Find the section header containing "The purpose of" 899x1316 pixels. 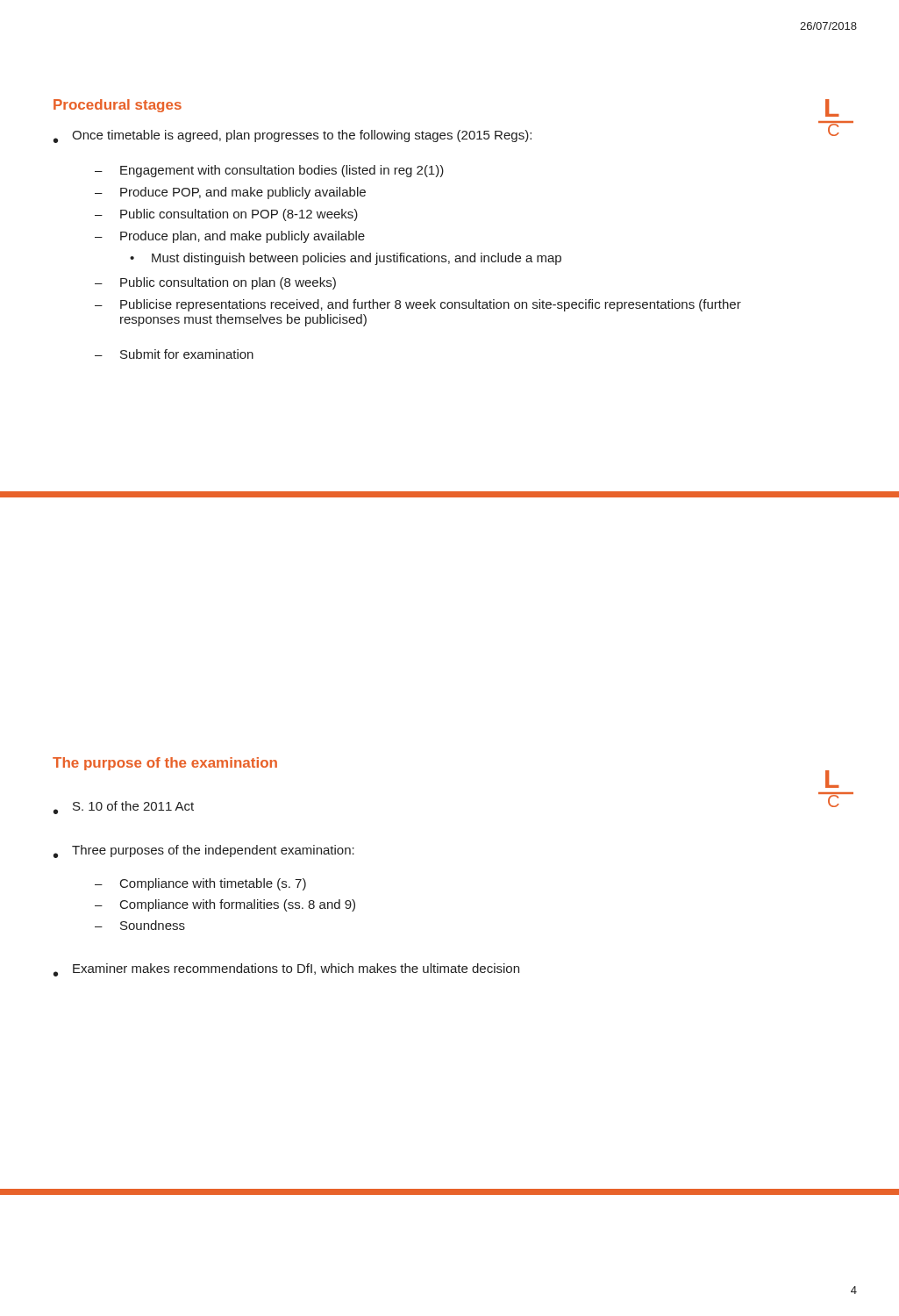coord(165,763)
